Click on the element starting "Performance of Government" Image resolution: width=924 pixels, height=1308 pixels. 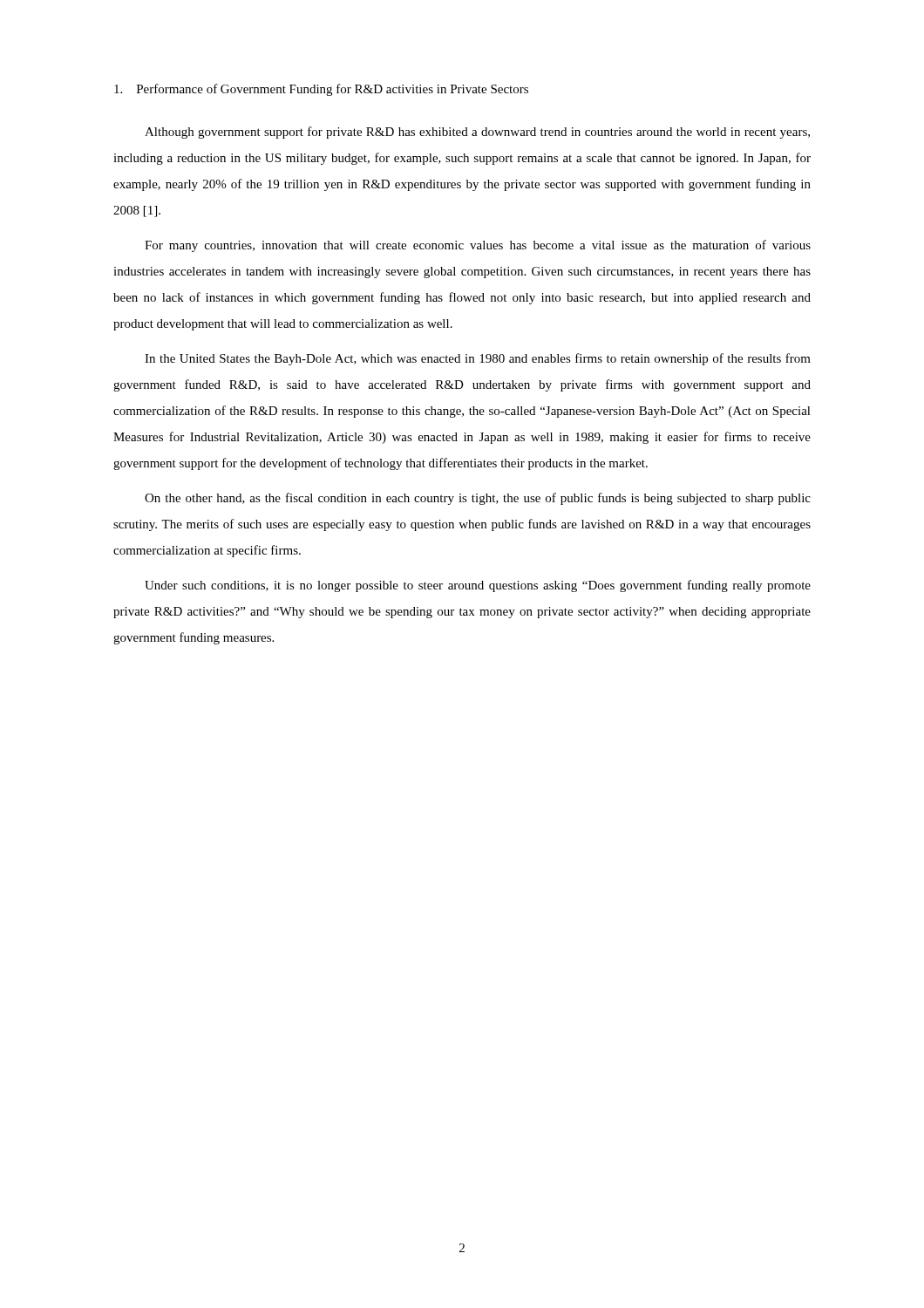click(321, 89)
